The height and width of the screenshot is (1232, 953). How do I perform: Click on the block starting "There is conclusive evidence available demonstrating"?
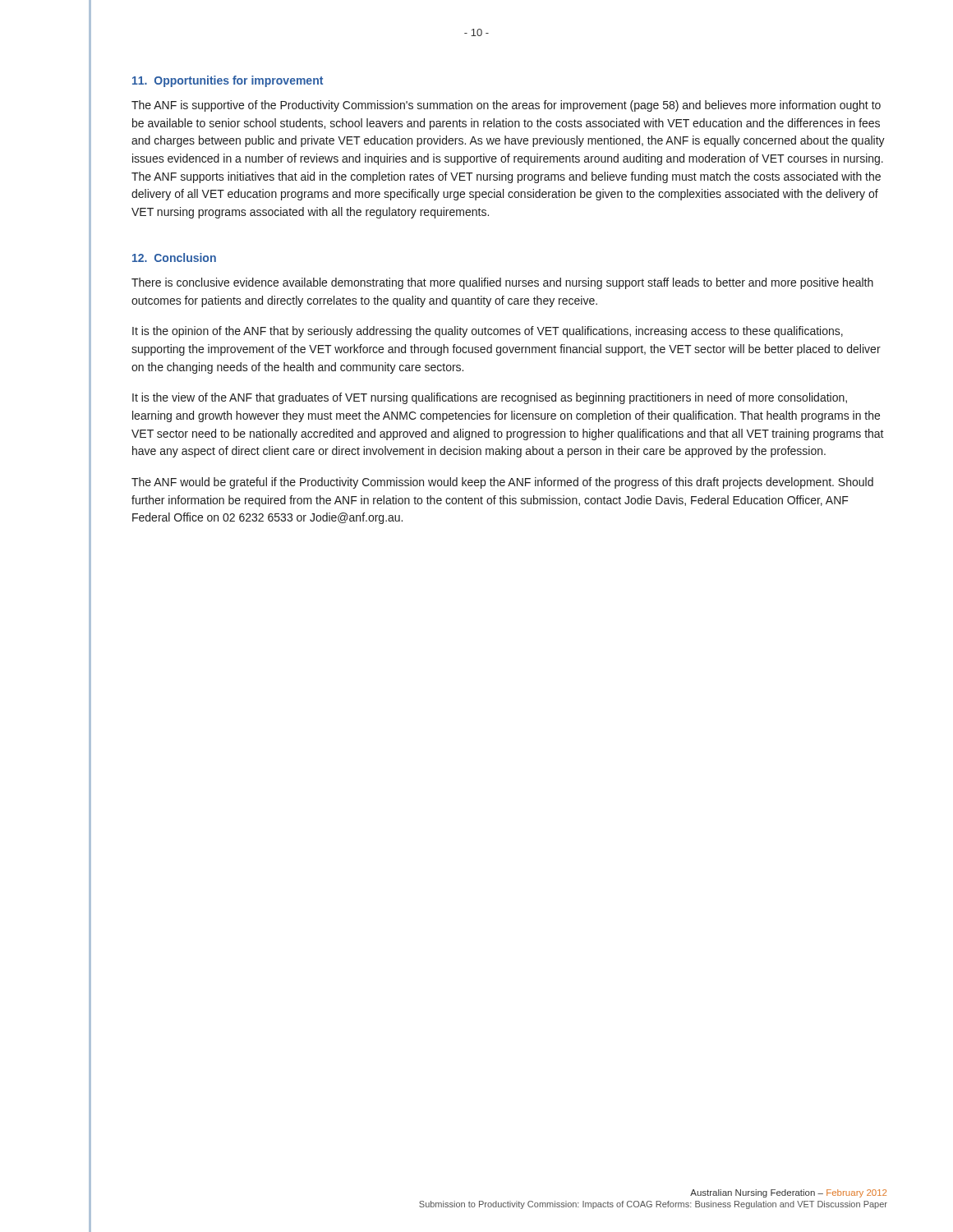[502, 291]
